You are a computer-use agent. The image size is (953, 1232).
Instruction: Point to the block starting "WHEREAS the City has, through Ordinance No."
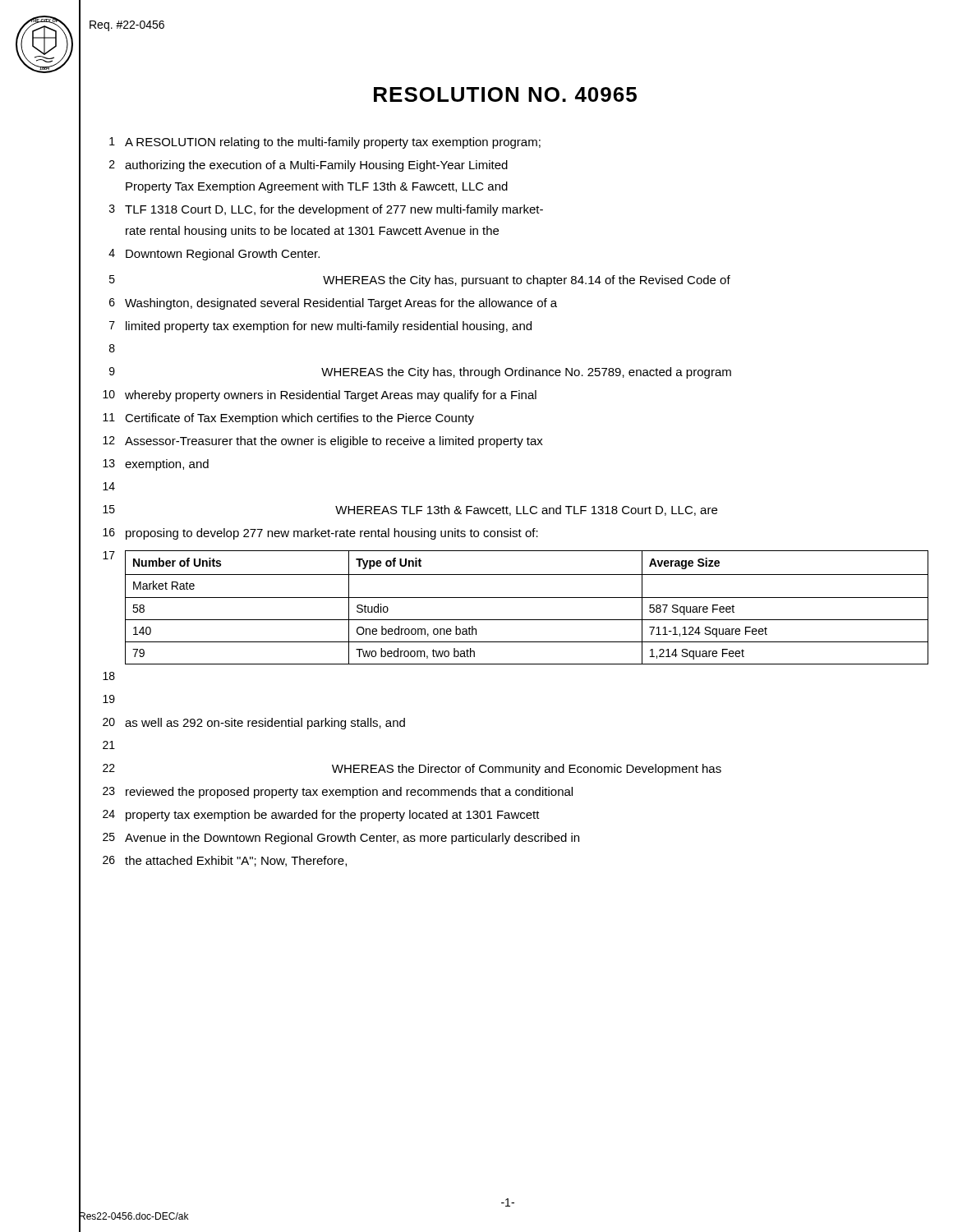click(527, 372)
